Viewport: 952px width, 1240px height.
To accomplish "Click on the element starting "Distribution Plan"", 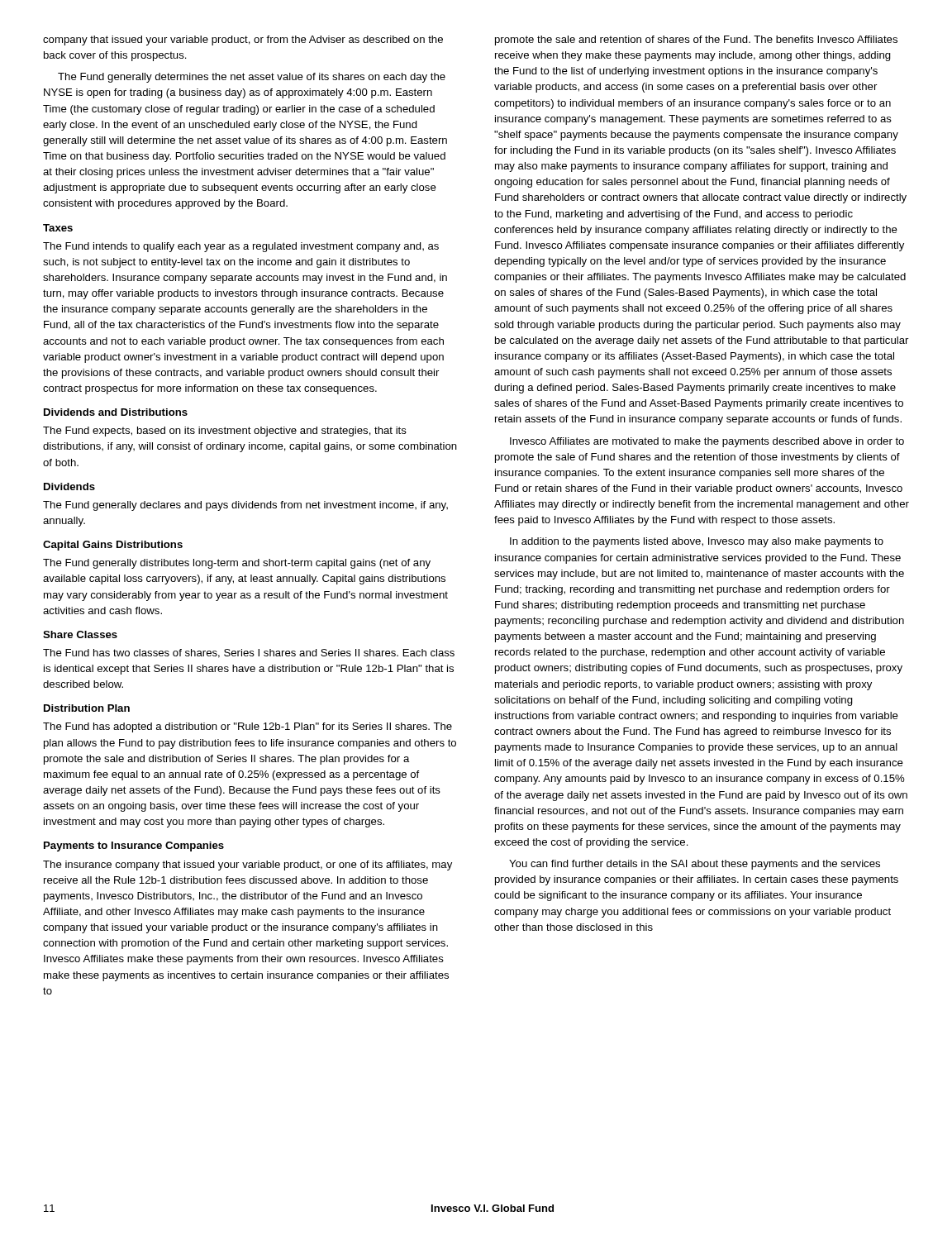I will coord(87,708).
